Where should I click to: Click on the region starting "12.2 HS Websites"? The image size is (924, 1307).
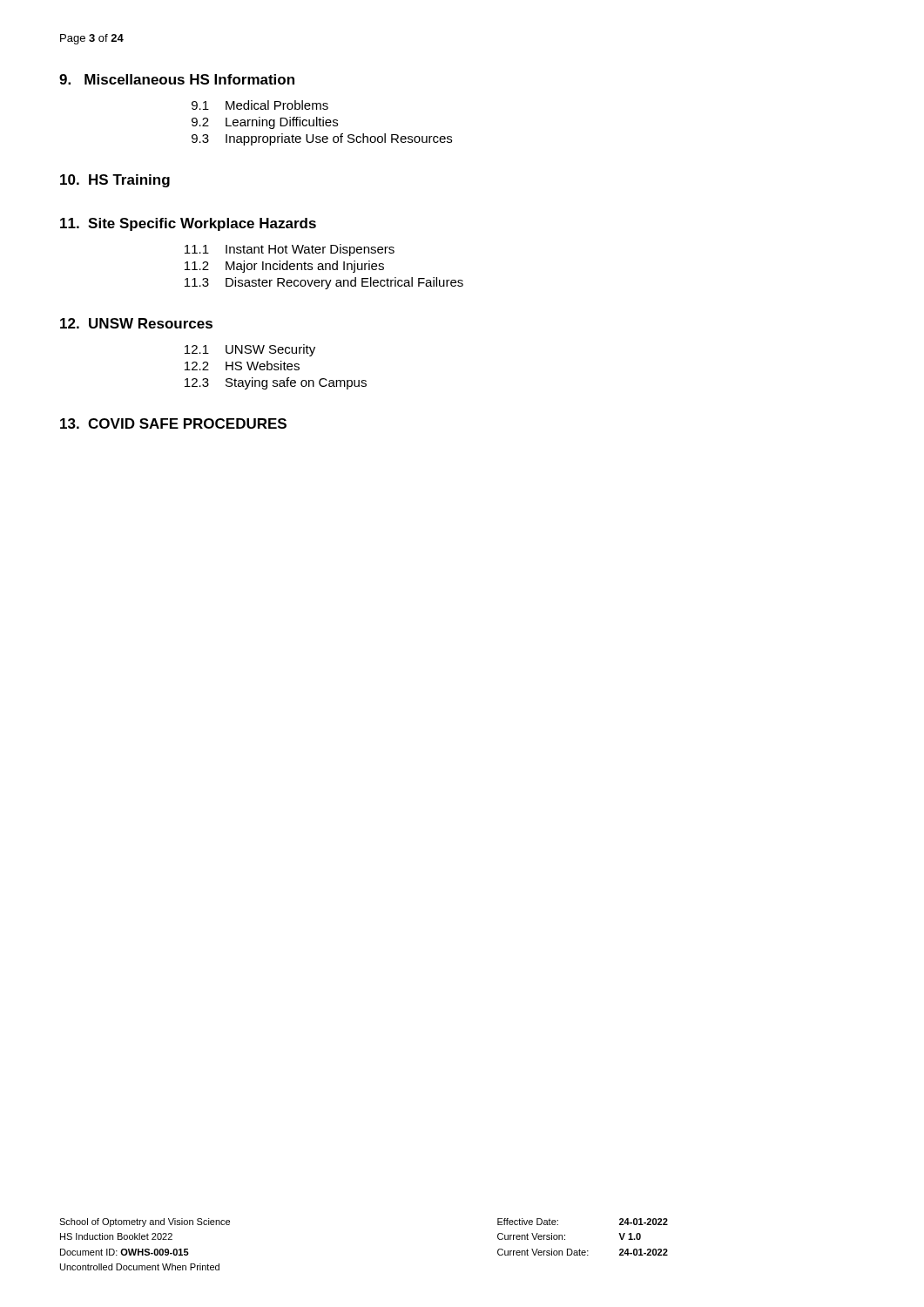point(232,366)
